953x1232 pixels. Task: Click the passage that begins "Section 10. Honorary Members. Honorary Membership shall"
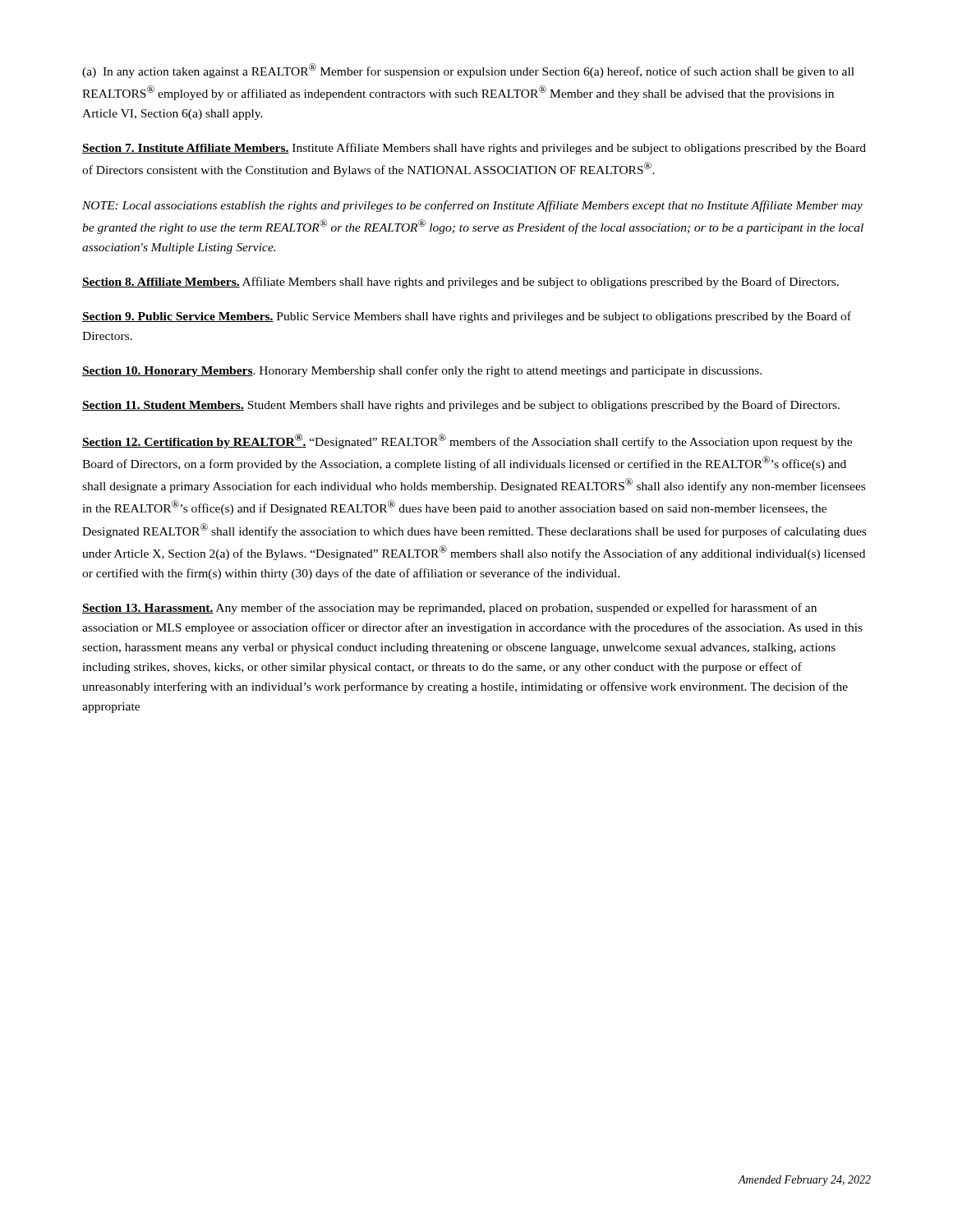(x=476, y=370)
